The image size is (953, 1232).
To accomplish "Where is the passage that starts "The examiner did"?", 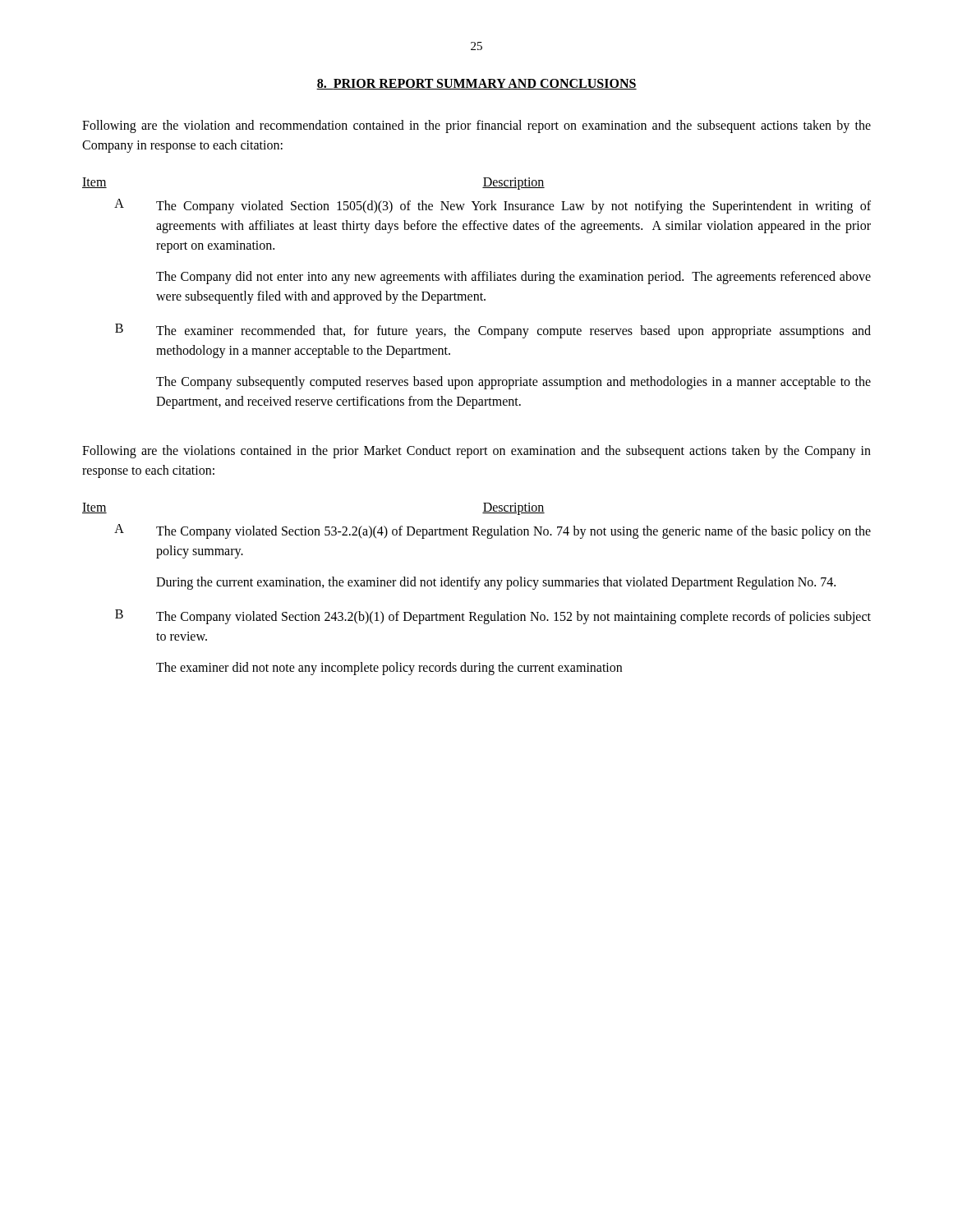I will [476, 668].
